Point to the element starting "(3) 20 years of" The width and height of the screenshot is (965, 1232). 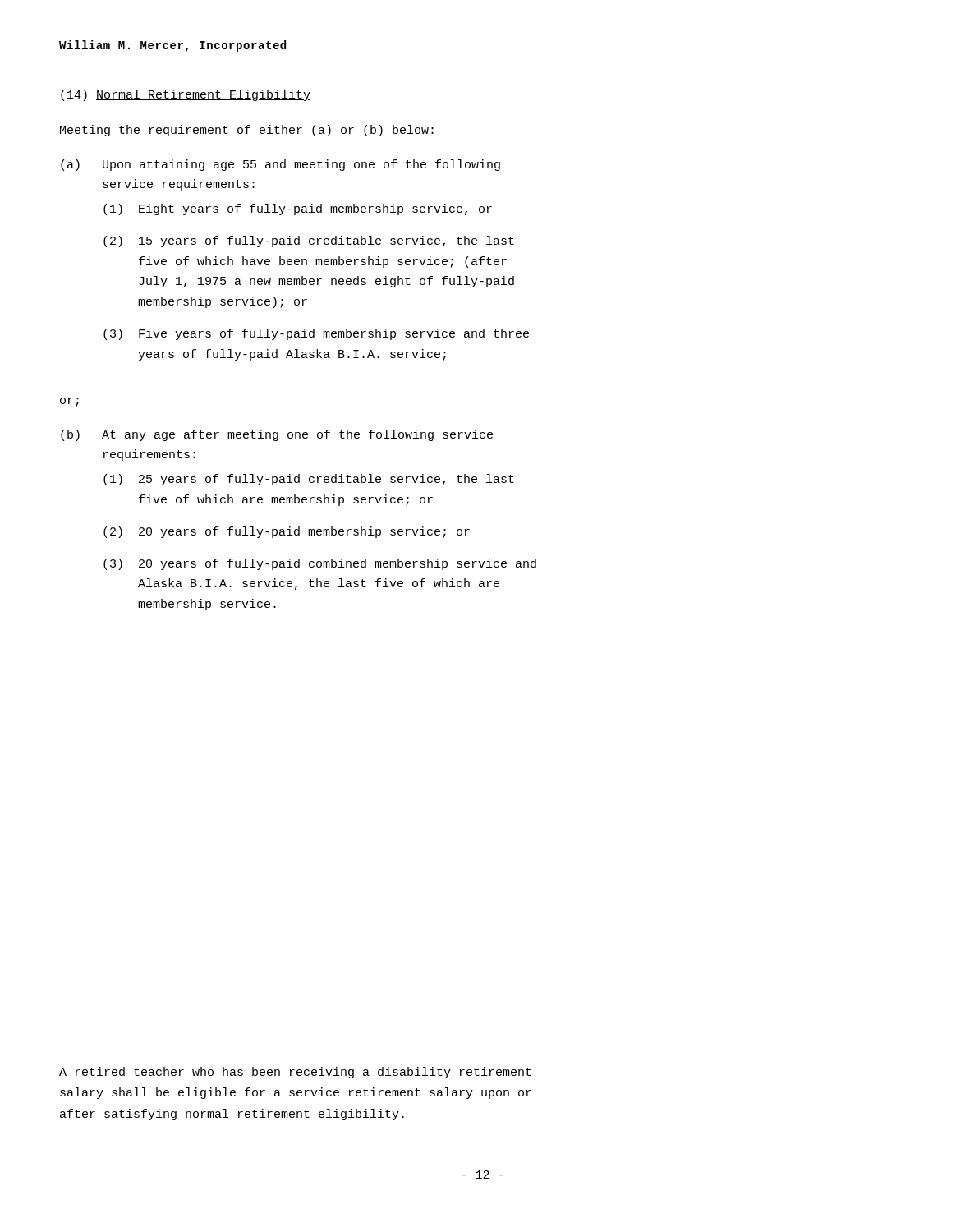tap(504, 585)
